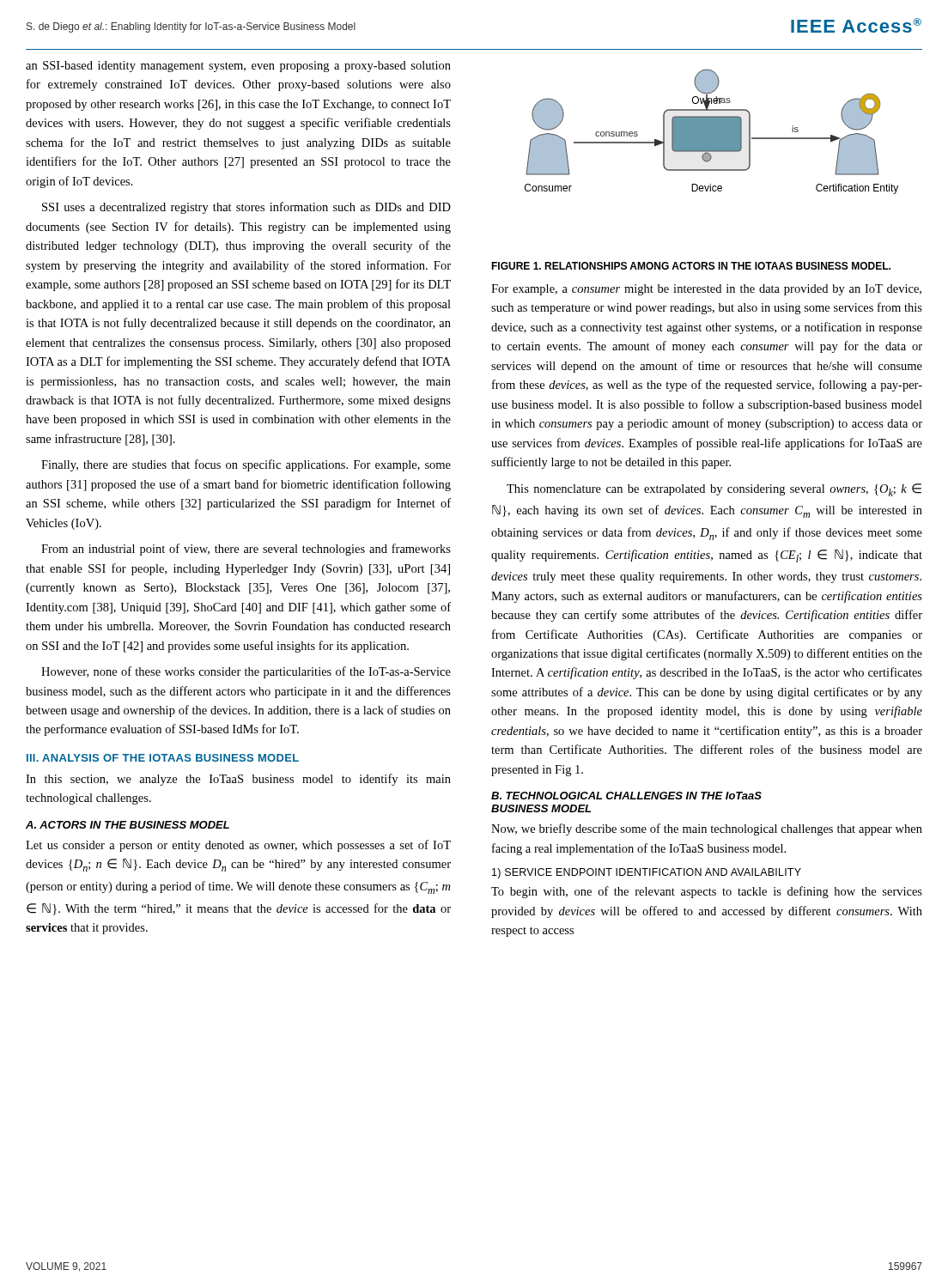This screenshot has width=948, height=1288.
Task: Select the section header with the text "A. ACTORS IN THE BUSINESS MODEL"
Action: point(128,825)
